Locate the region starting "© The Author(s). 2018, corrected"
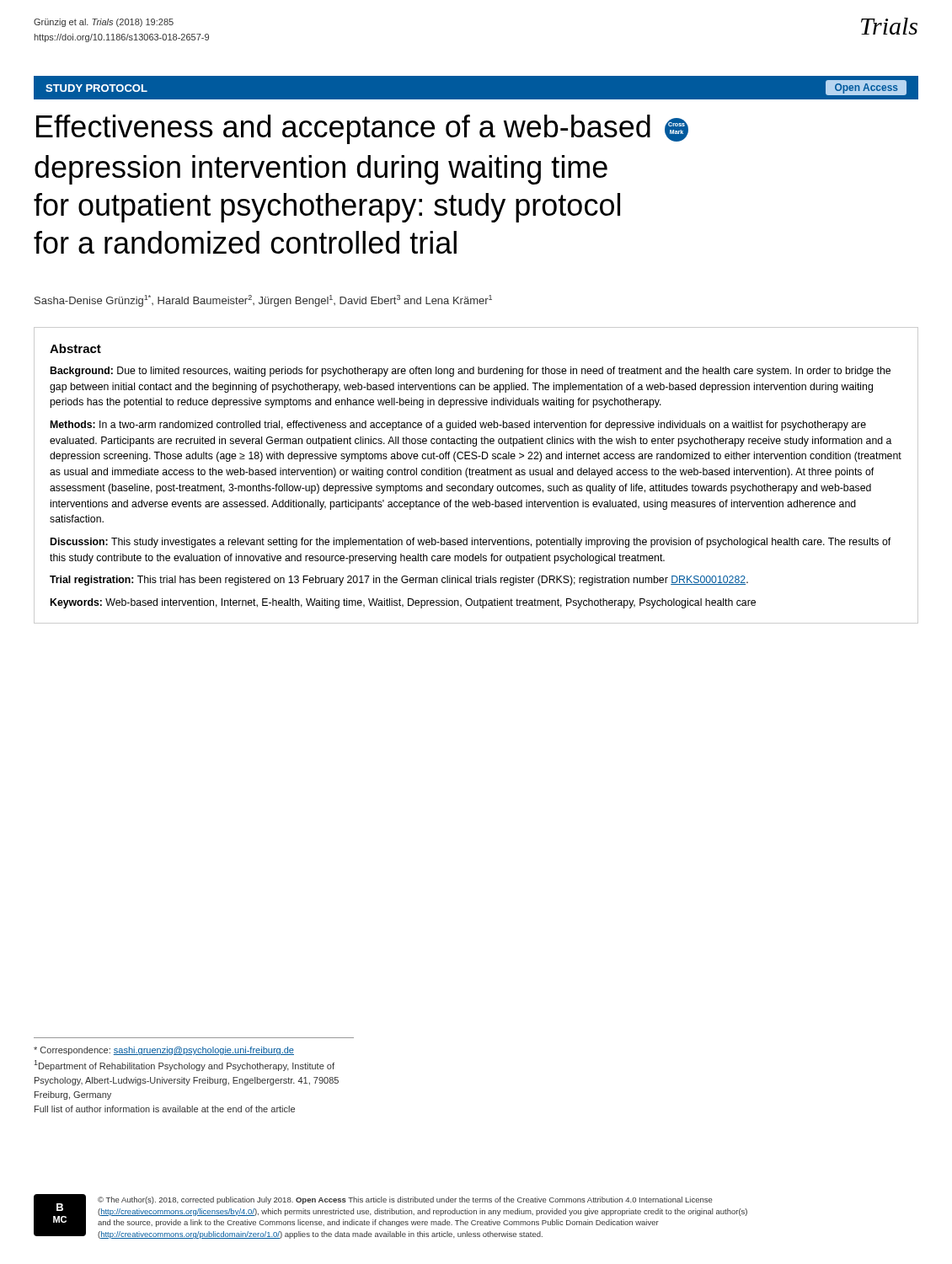Viewport: 952px width, 1264px height. point(423,1217)
